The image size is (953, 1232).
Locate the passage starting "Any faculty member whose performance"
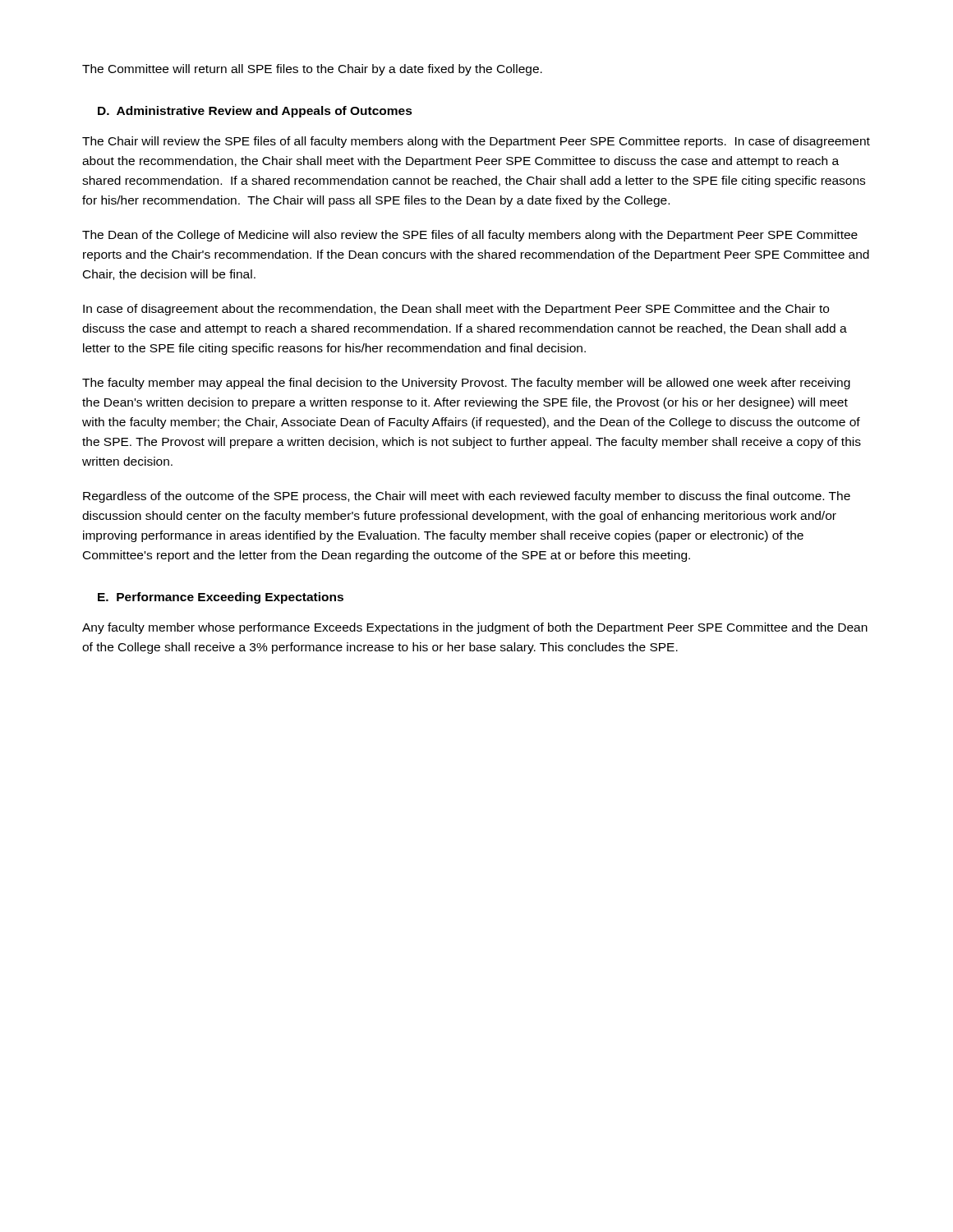point(475,637)
